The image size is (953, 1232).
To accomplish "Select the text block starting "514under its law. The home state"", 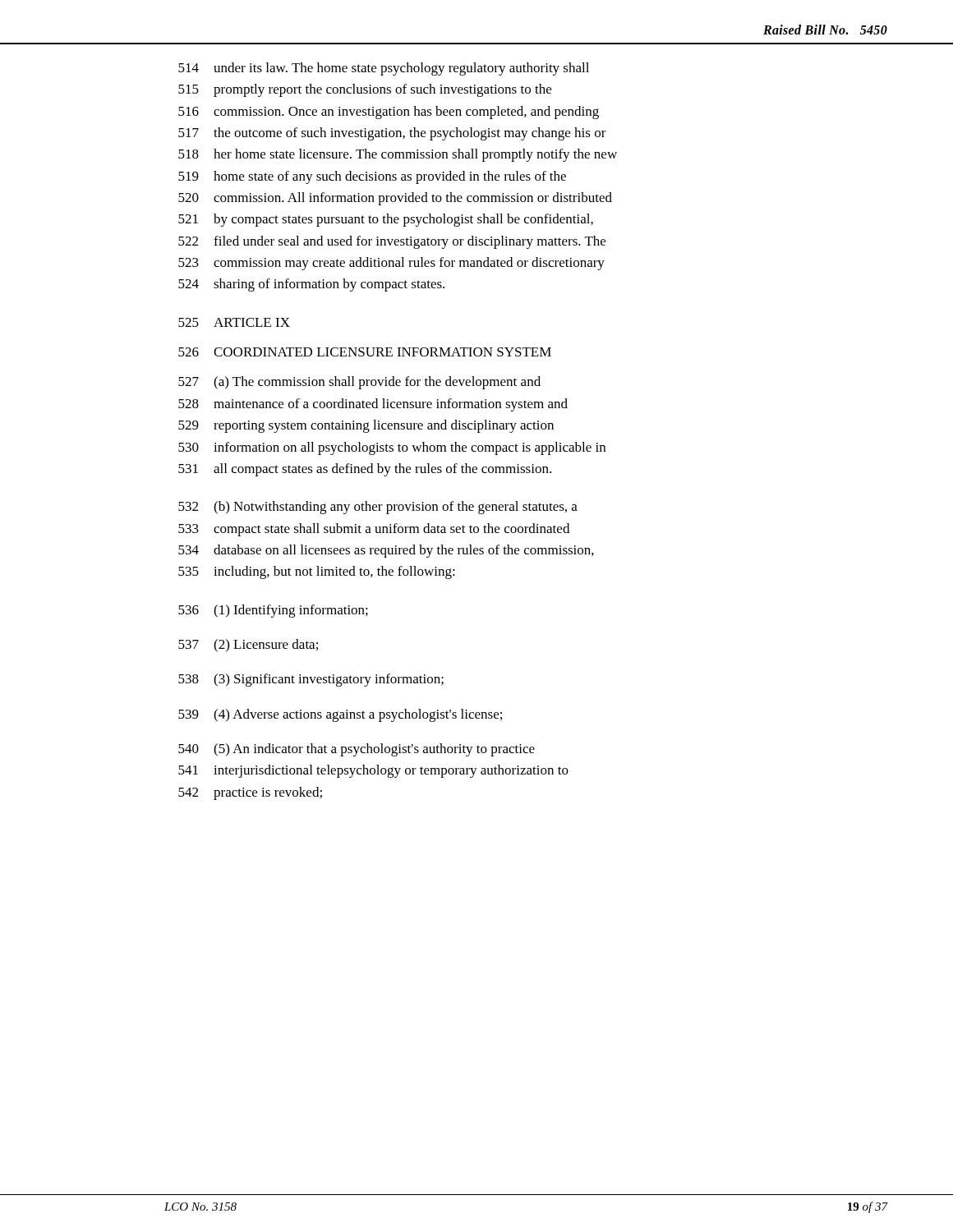I will tap(526, 177).
